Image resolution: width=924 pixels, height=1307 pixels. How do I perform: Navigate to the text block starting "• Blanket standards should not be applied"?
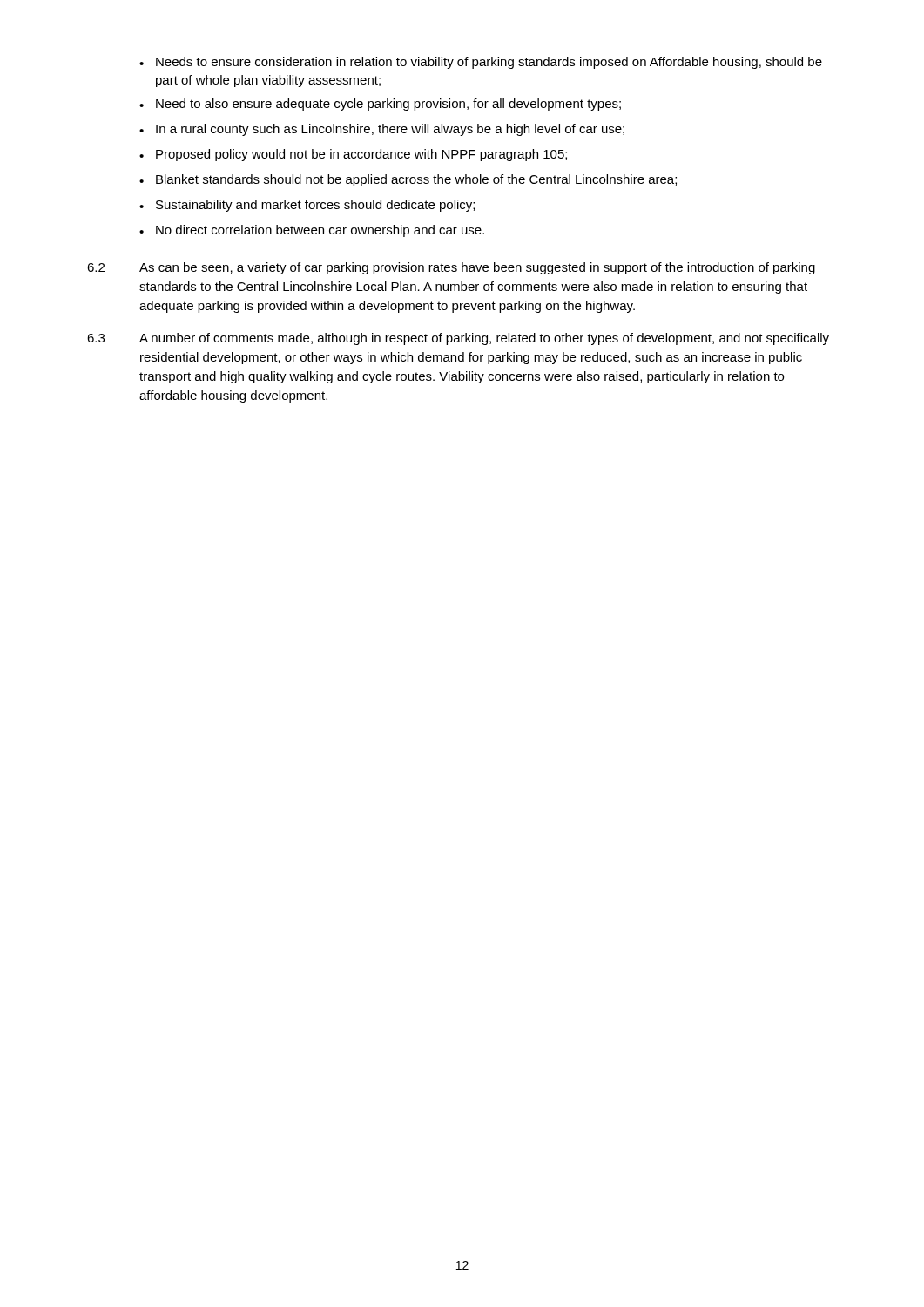click(x=492, y=180)
